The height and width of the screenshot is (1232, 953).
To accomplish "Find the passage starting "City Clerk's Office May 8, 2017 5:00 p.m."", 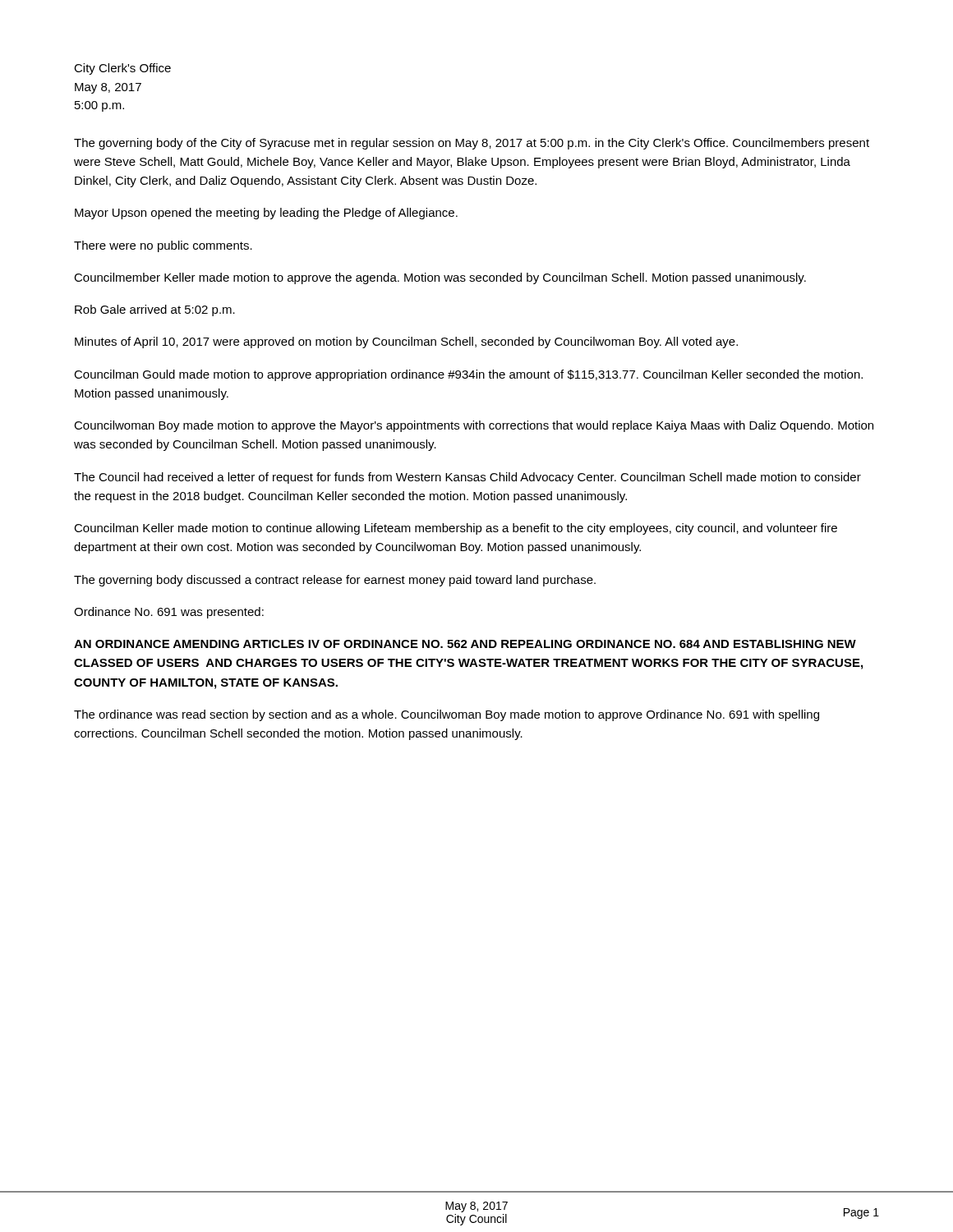I will [x=123, y=86].
